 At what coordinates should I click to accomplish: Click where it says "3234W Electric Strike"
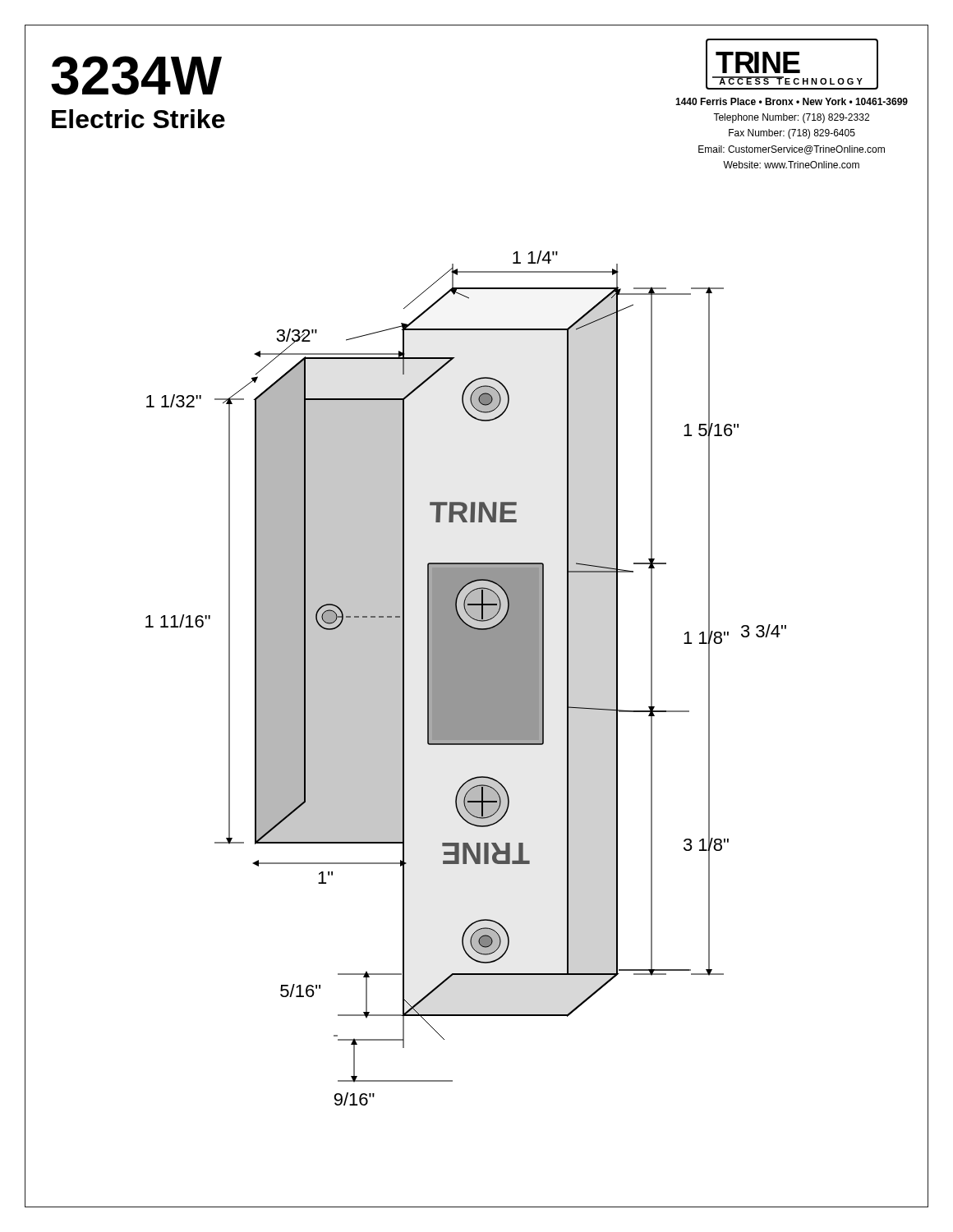138,92
